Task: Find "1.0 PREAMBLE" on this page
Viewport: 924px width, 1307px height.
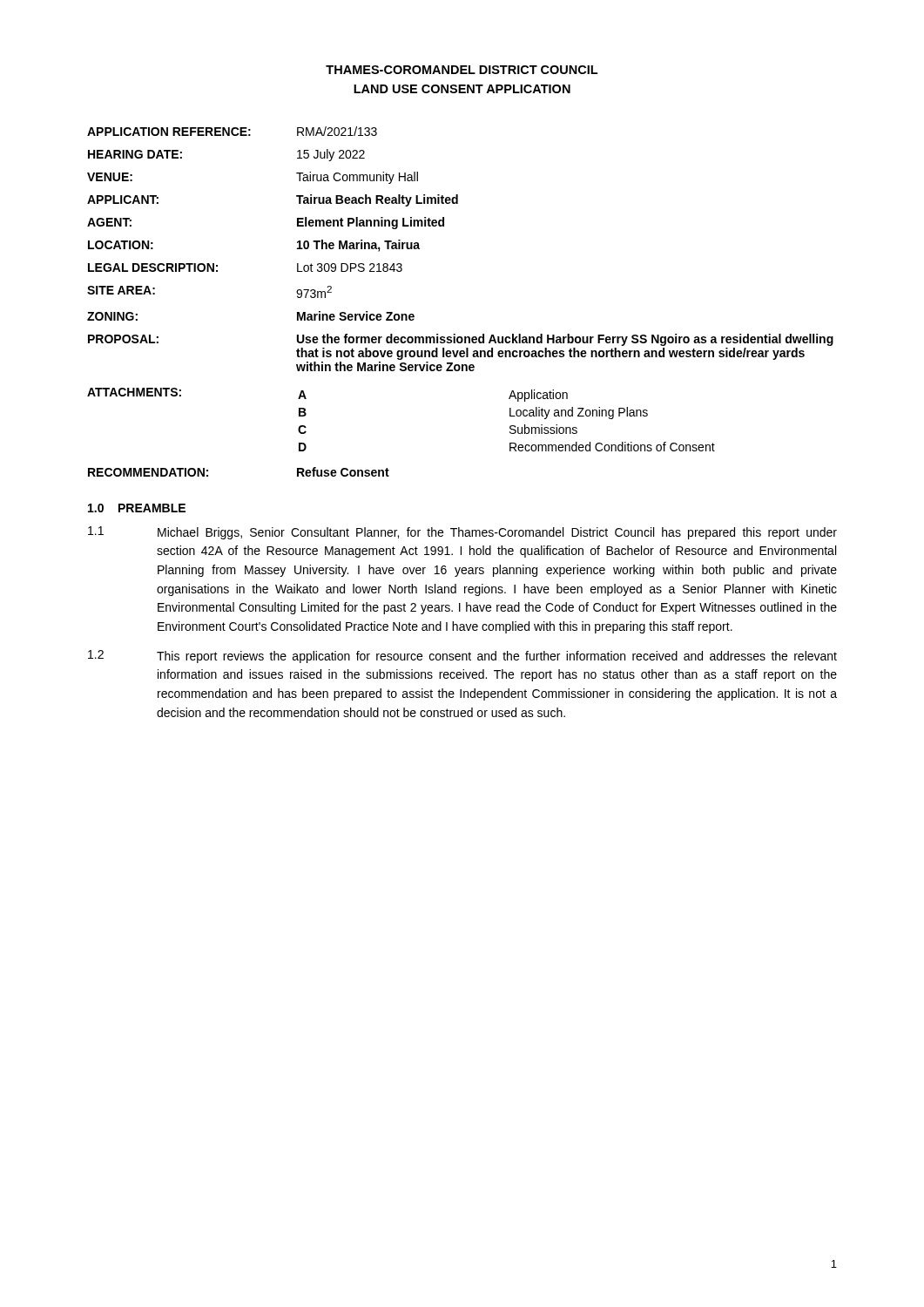Action: pyautogui.click(x=137, y=508)
